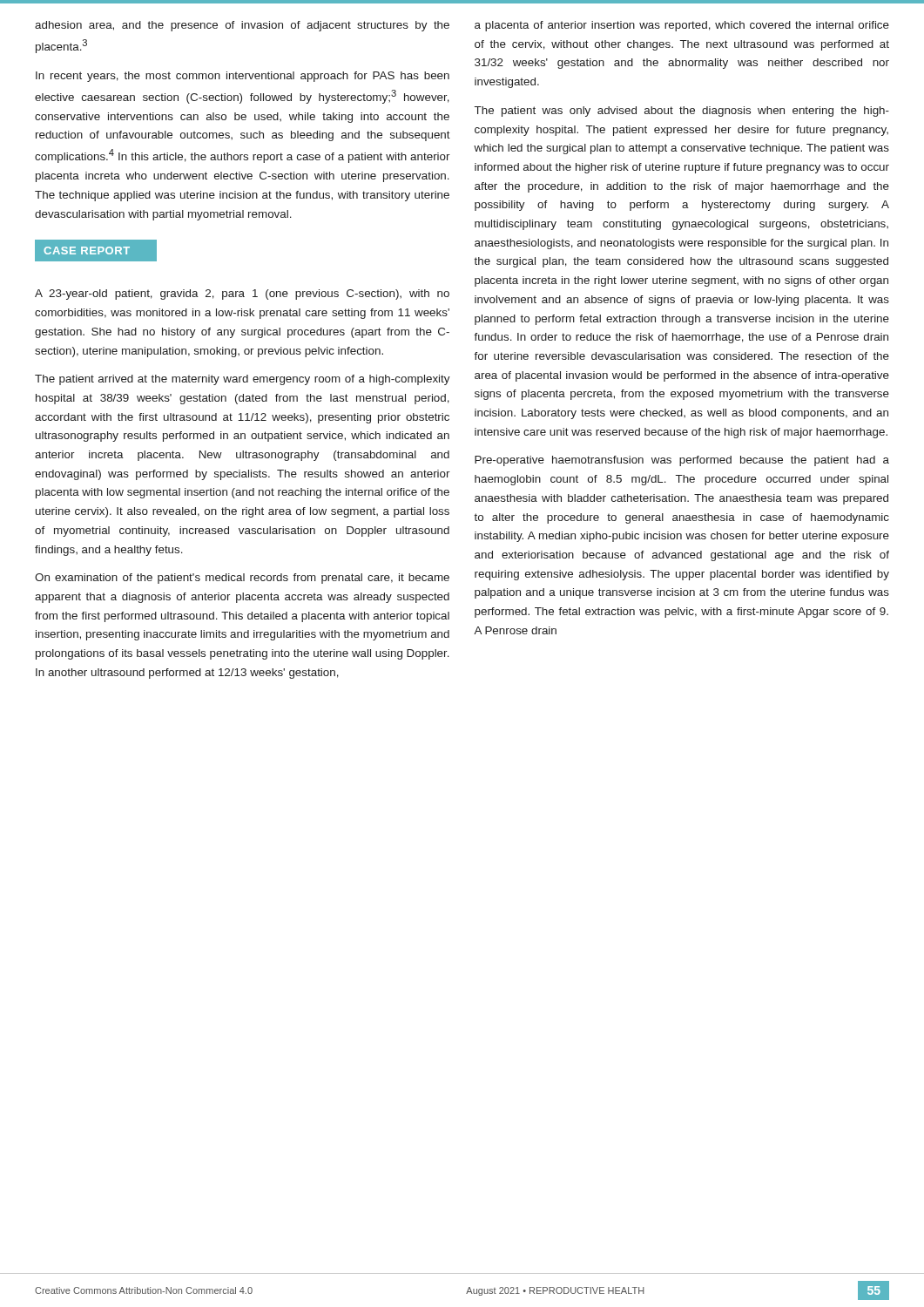This screenshot has height=1307, width=924.
Task: Find the region starting "A 23-year-old patient, gravida 2, para 1"
Action: click(242, 322)
